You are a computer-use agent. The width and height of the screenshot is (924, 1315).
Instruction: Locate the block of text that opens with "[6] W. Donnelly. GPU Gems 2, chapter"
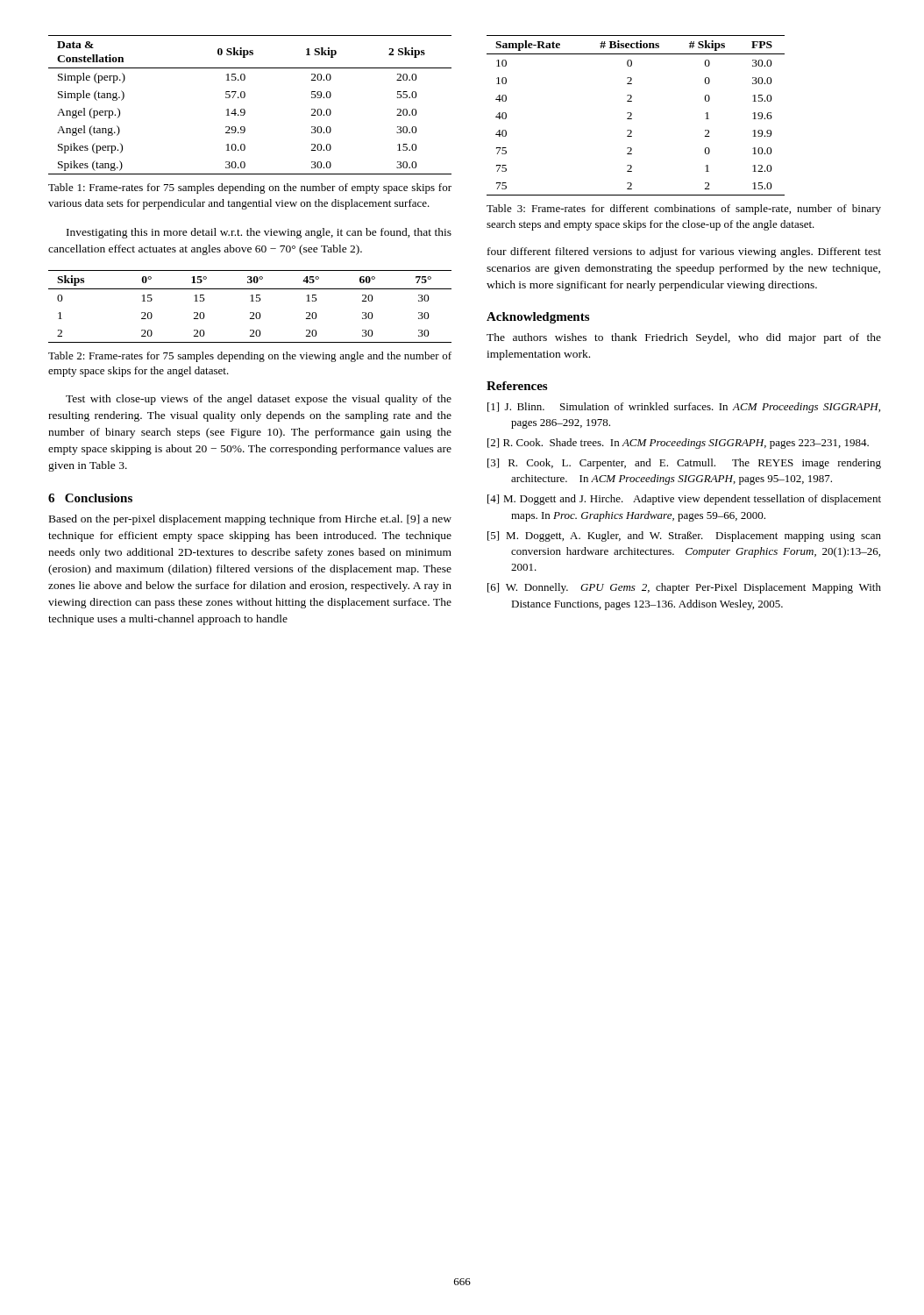(684, 595)
